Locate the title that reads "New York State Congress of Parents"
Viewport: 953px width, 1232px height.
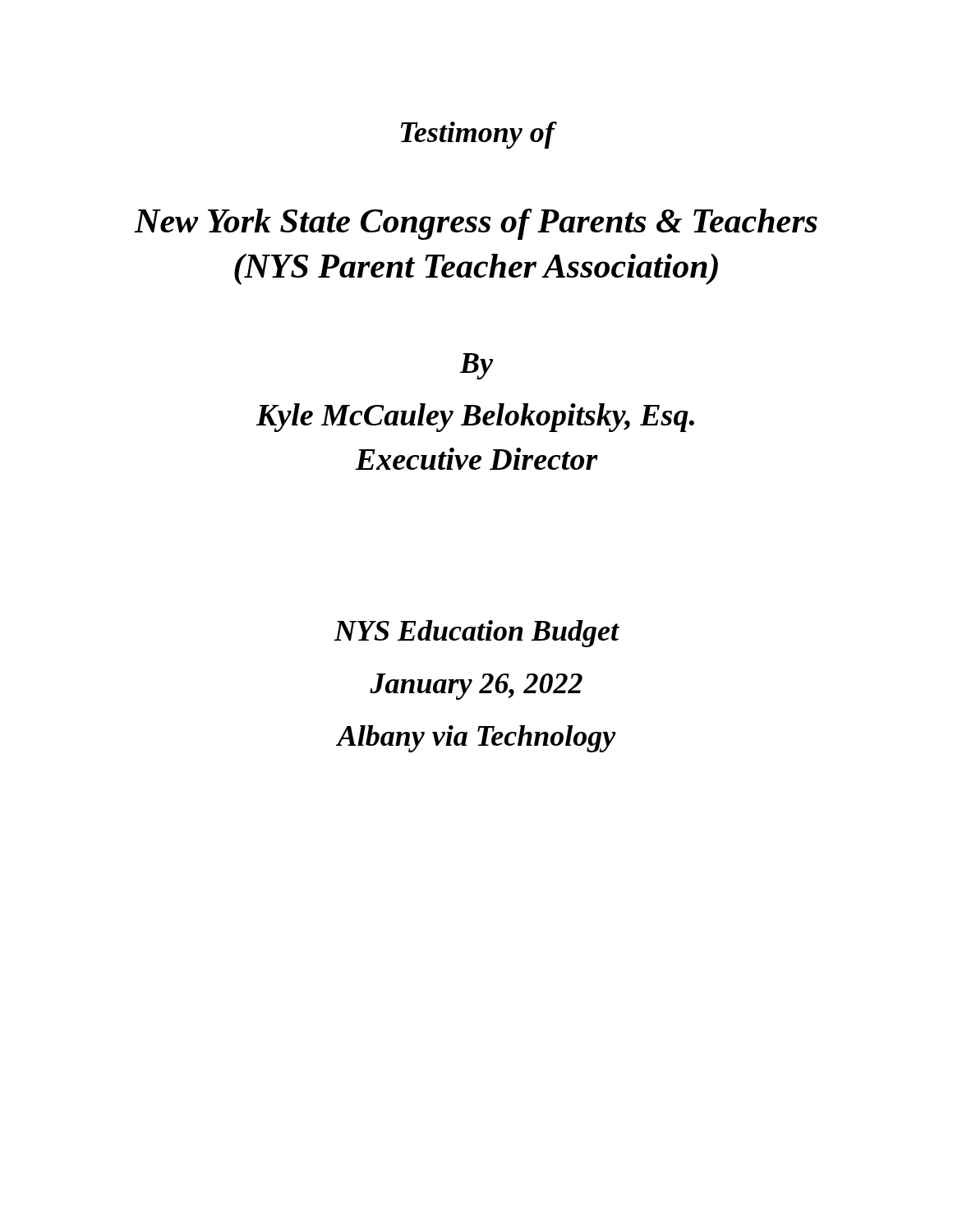pyautogui.click(x=476, y=243)
